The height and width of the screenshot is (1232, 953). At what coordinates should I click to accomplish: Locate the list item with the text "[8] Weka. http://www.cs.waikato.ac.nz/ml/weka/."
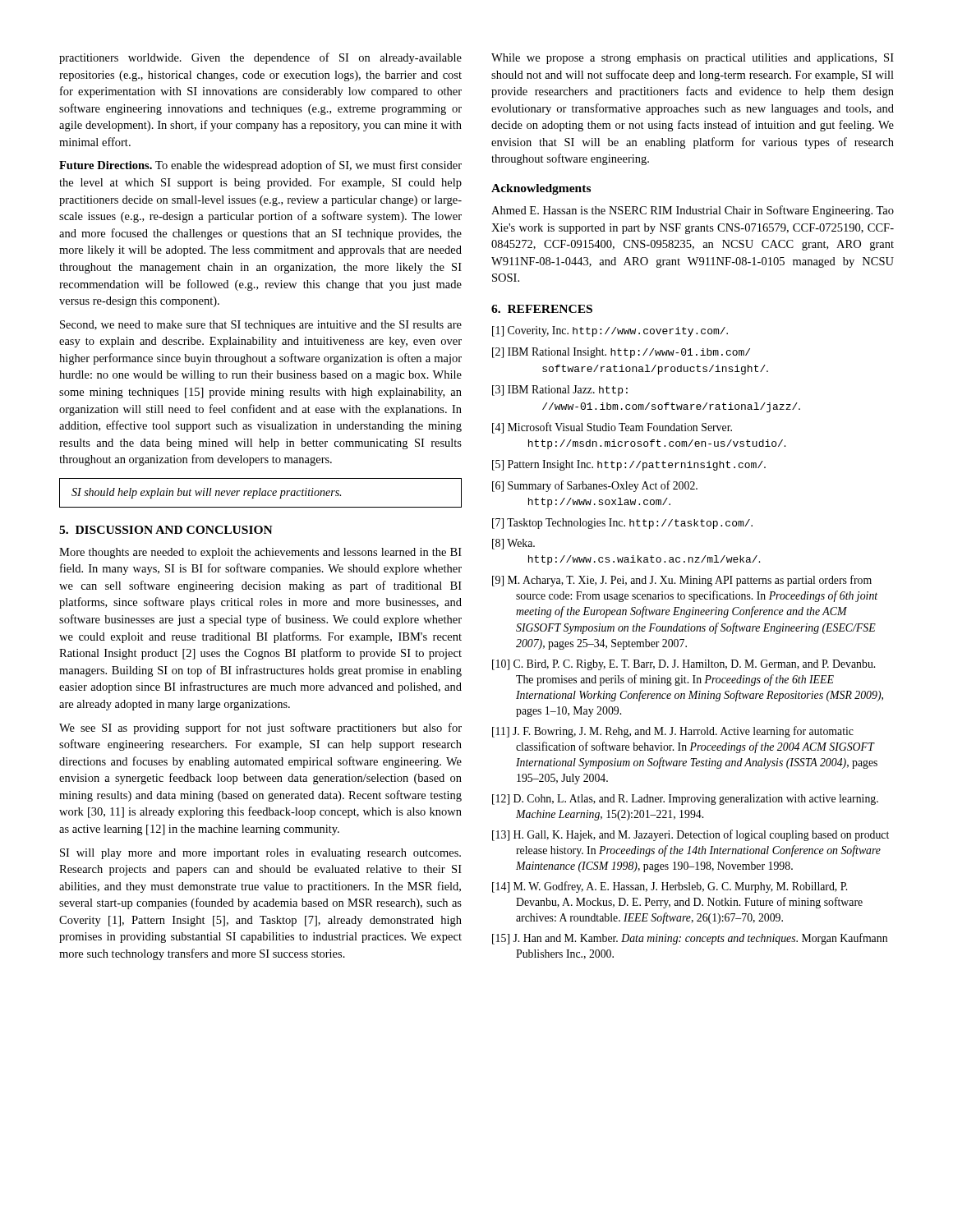[693, 552]
